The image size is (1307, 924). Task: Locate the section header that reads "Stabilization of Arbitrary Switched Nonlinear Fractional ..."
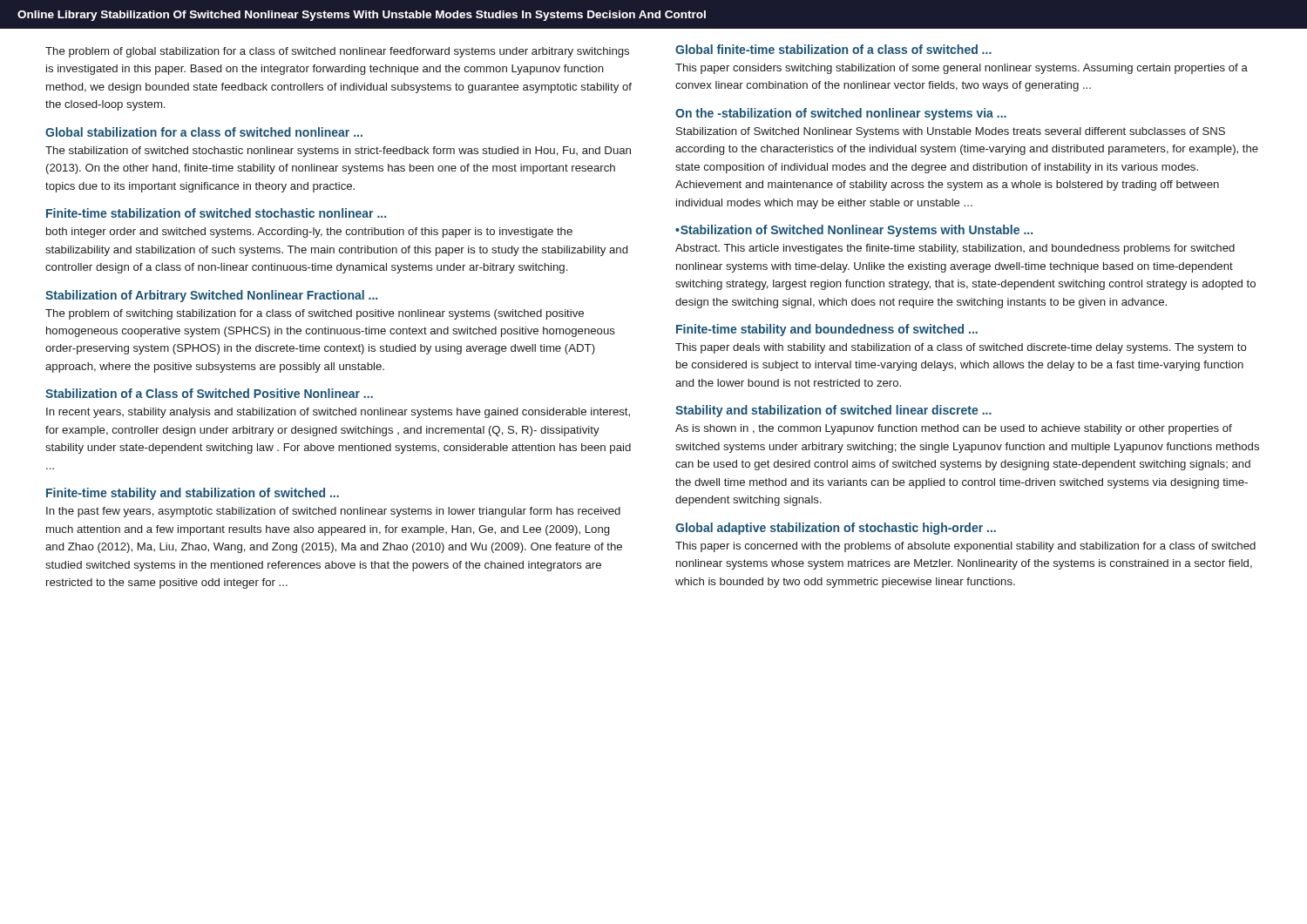tap(212, 295)
